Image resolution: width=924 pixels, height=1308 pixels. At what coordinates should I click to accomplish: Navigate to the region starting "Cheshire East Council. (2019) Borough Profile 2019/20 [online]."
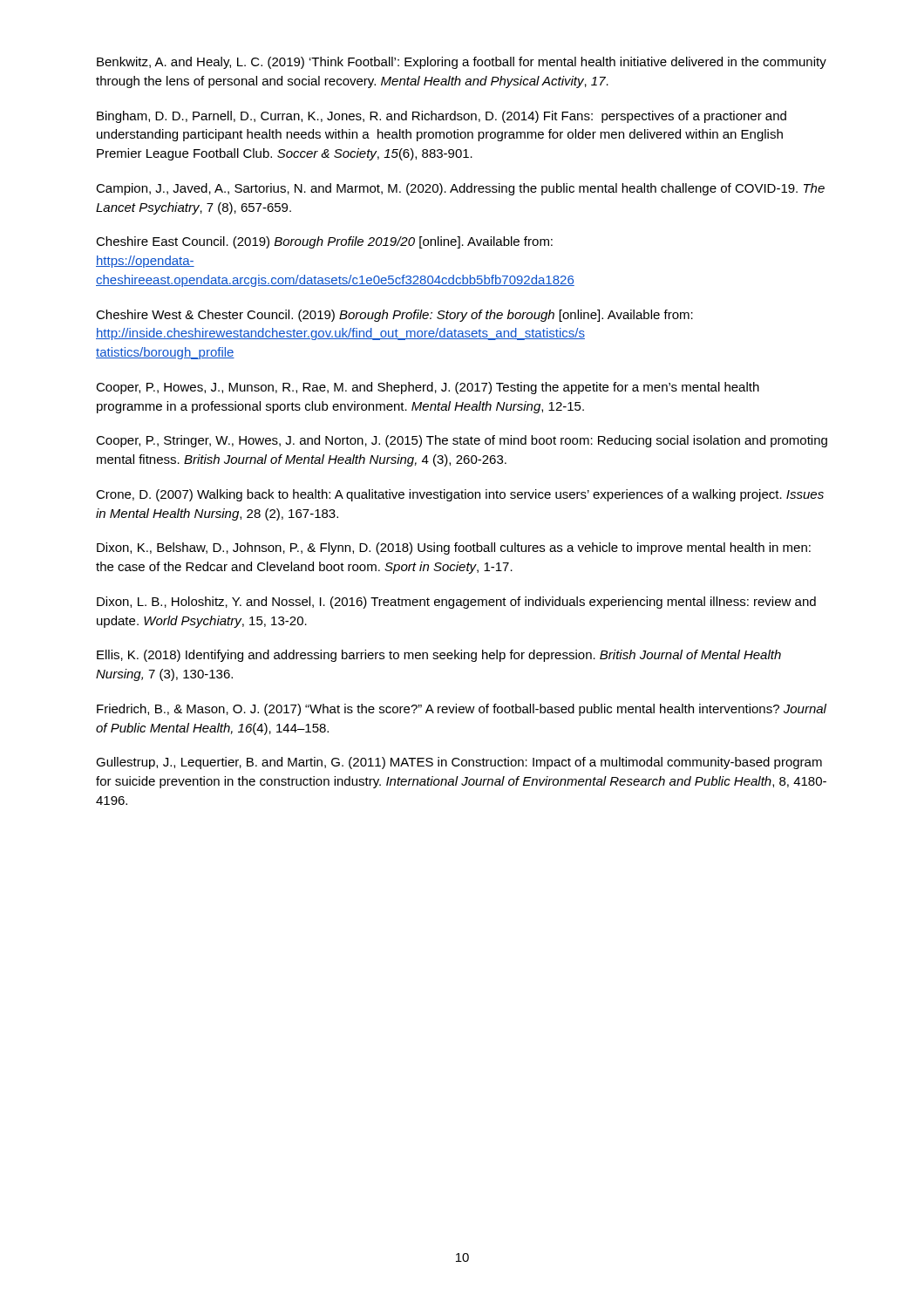[x=324, y=242]
